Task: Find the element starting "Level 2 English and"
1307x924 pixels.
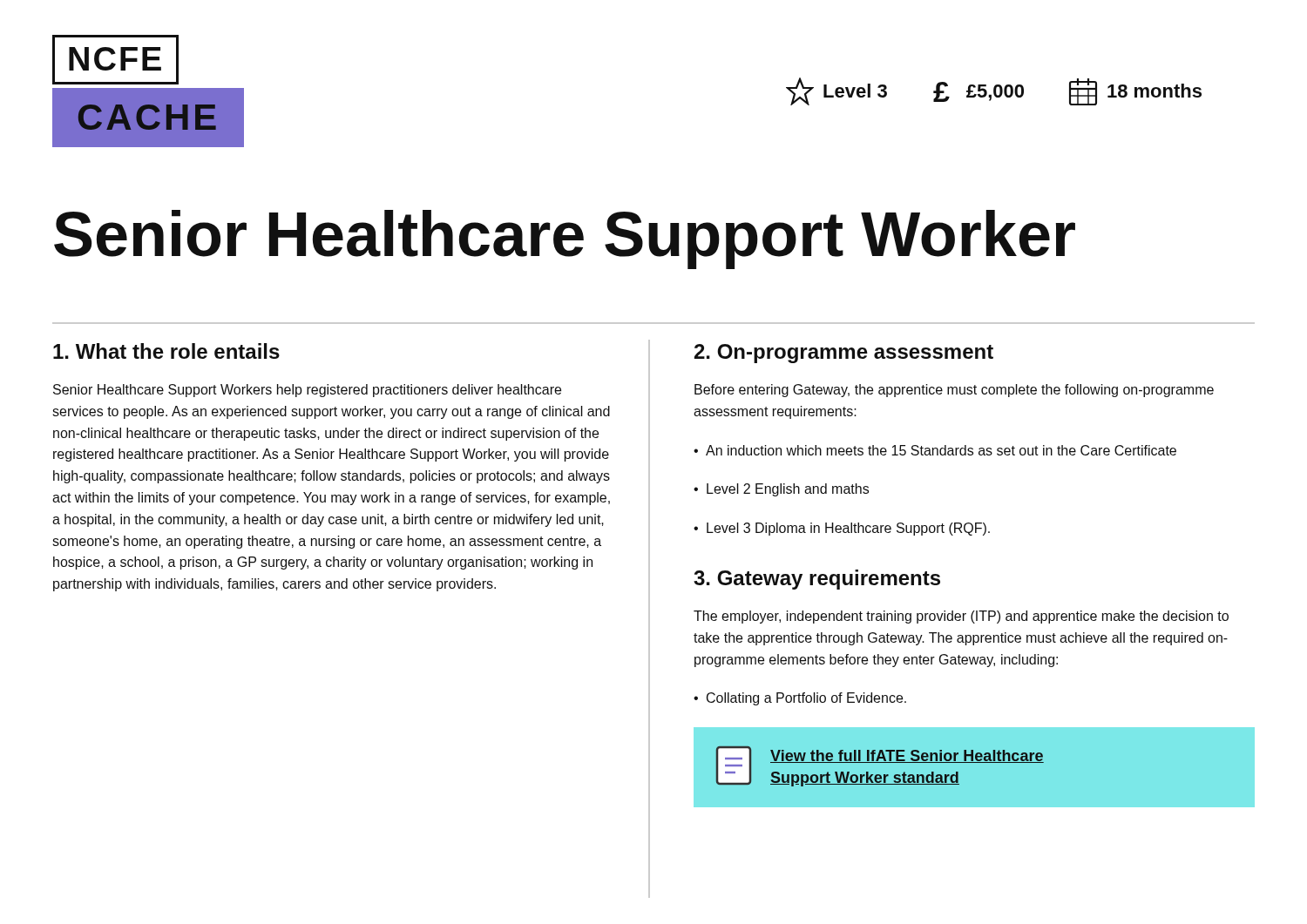Action: pyautogui.click(x=781, y=490)
